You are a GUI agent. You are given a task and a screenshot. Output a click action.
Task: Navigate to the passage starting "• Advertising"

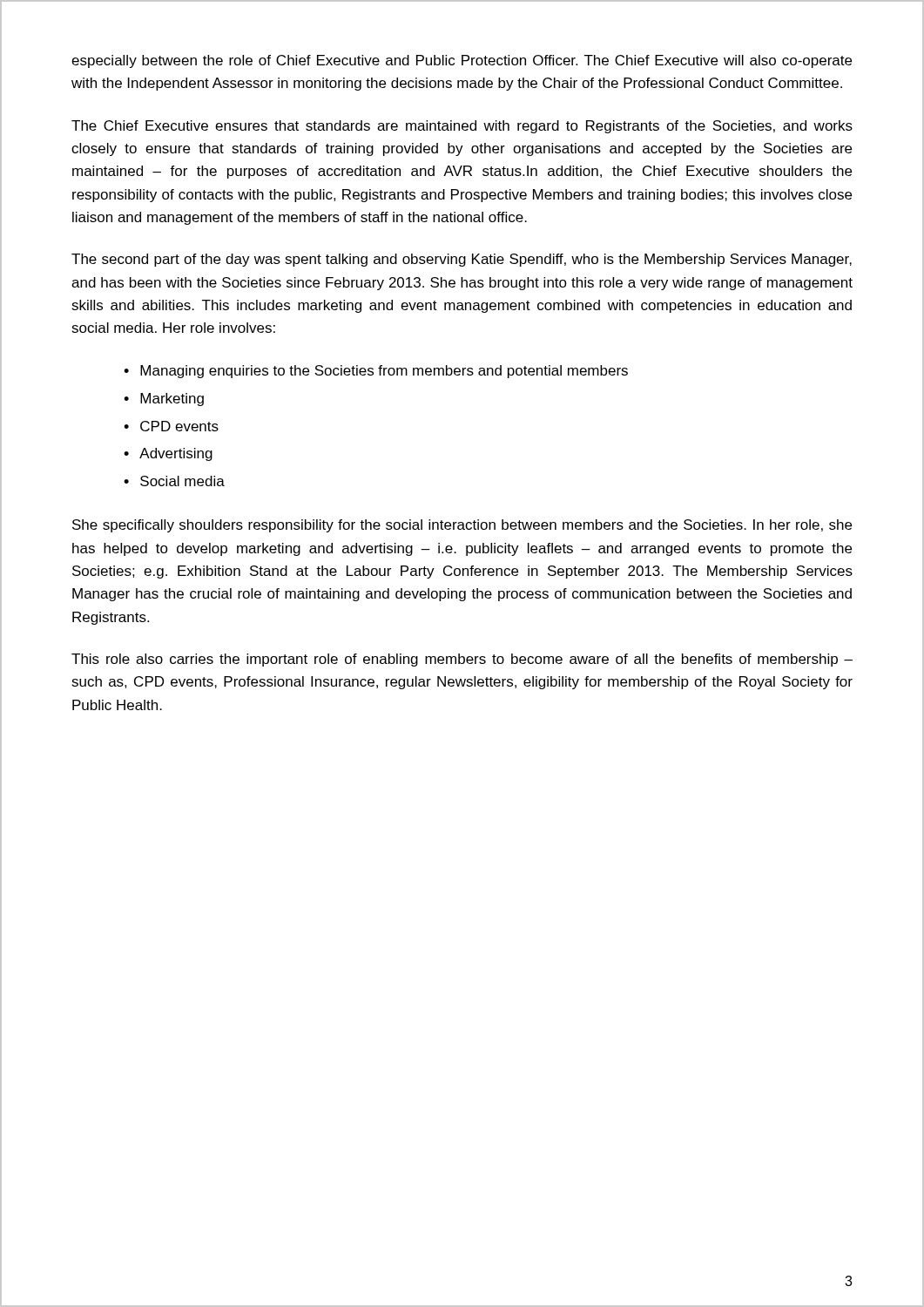pyautogui.click(x=168, y=455)
